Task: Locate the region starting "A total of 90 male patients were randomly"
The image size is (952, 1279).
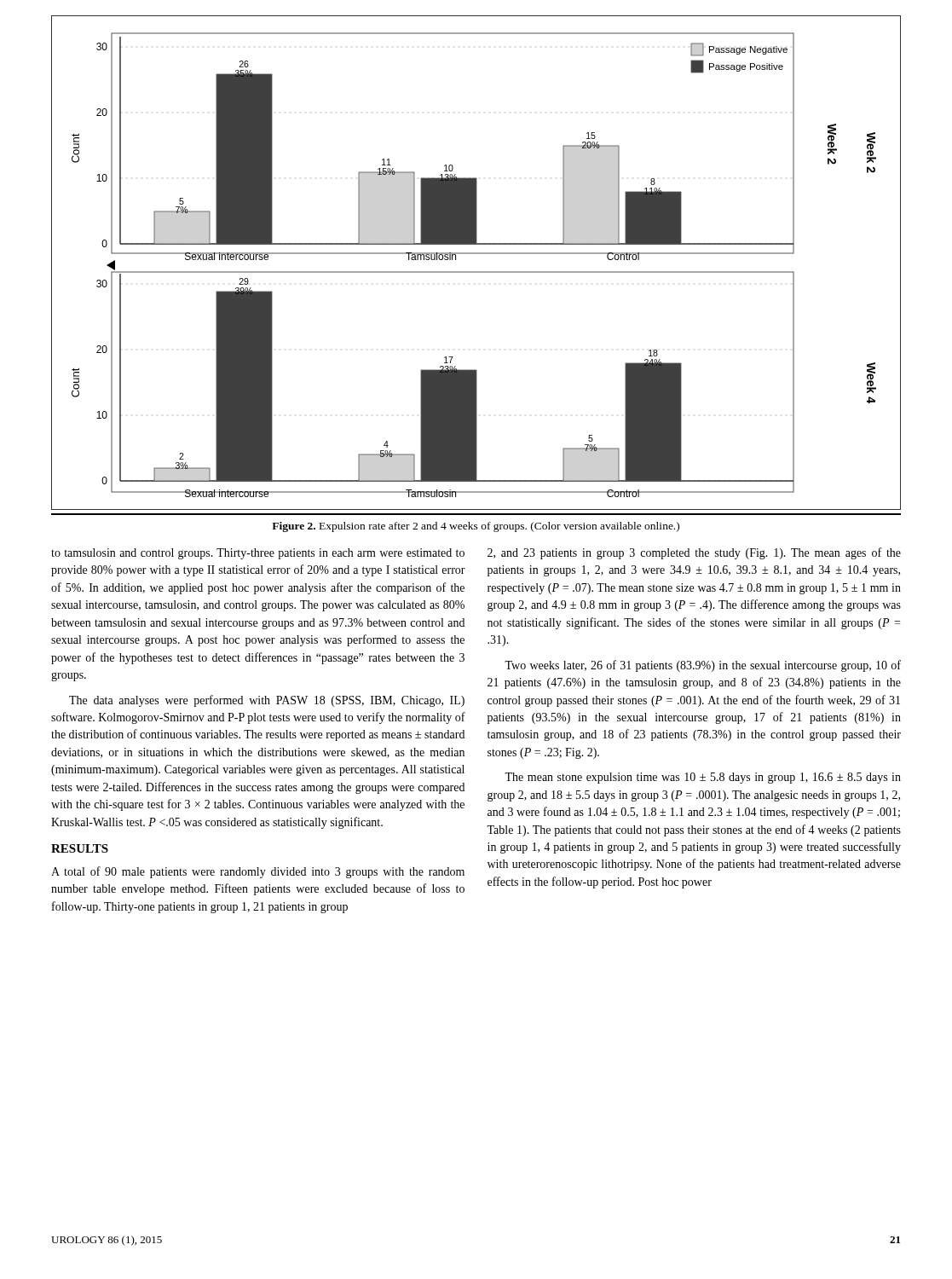Action: 258,890
